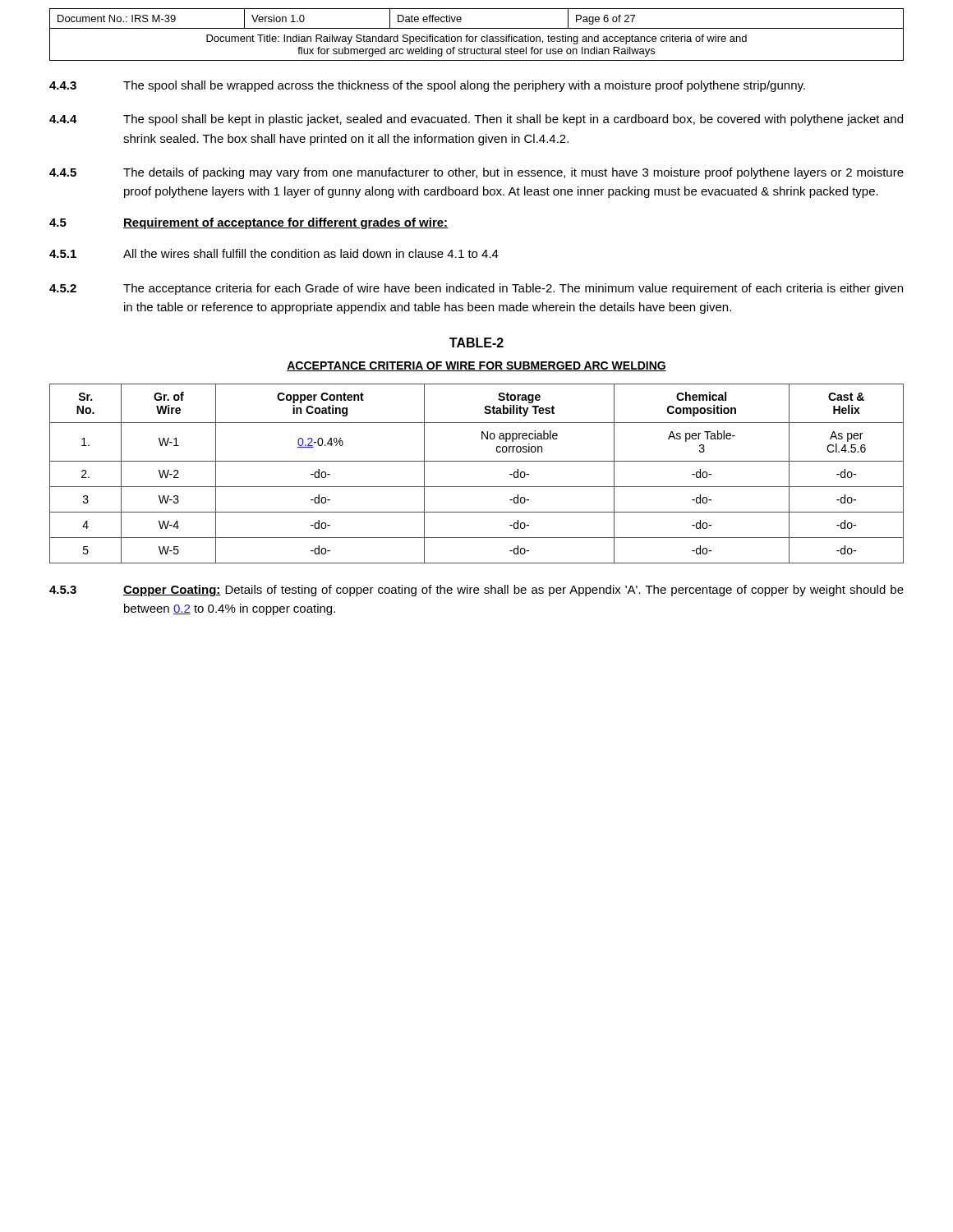Screen dimensions: 1232x953
Task: Select the table
Action: pyautogui.click(x=476, y=473)
